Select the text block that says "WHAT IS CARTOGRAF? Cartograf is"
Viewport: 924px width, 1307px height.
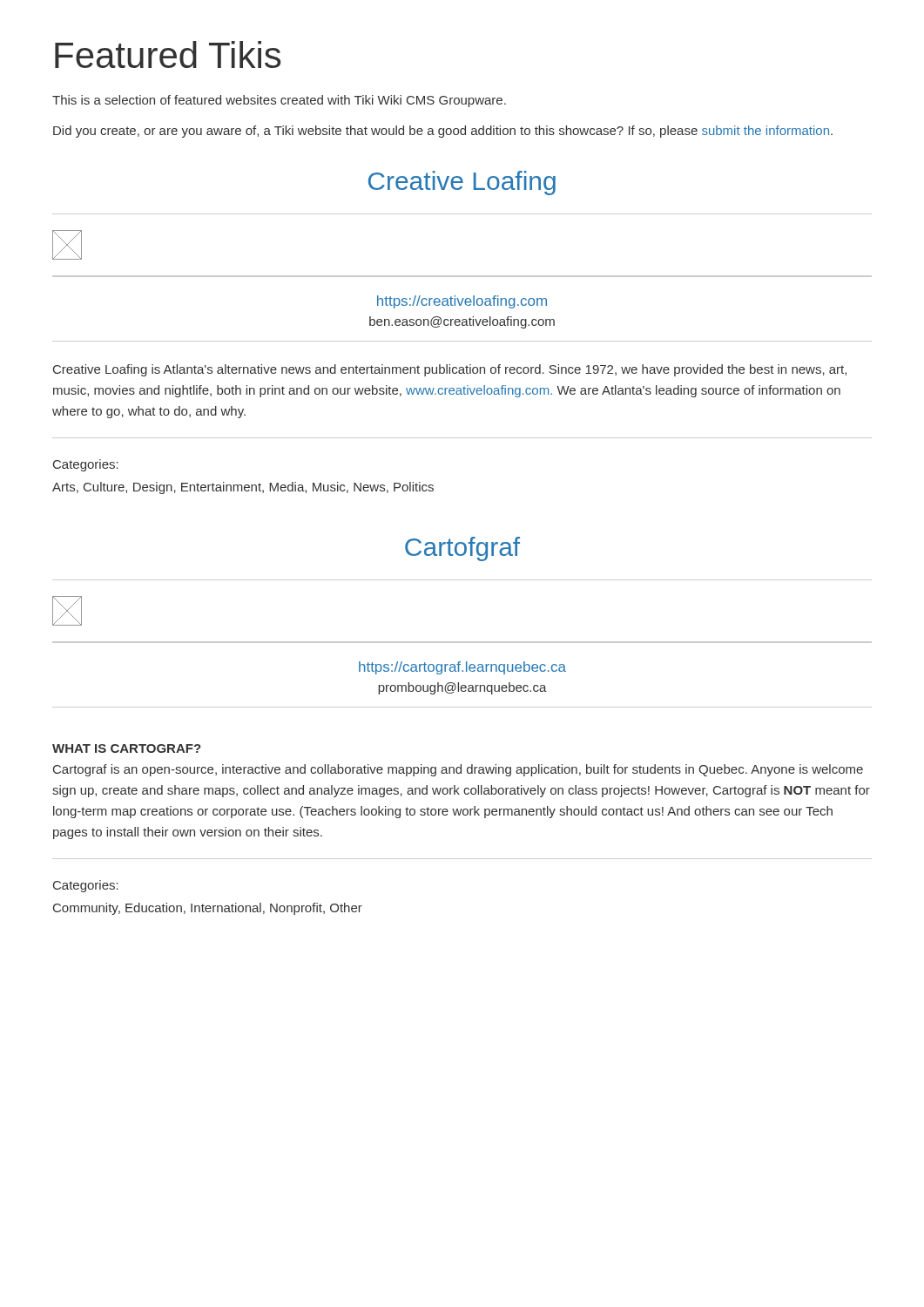tap(462, 783)
